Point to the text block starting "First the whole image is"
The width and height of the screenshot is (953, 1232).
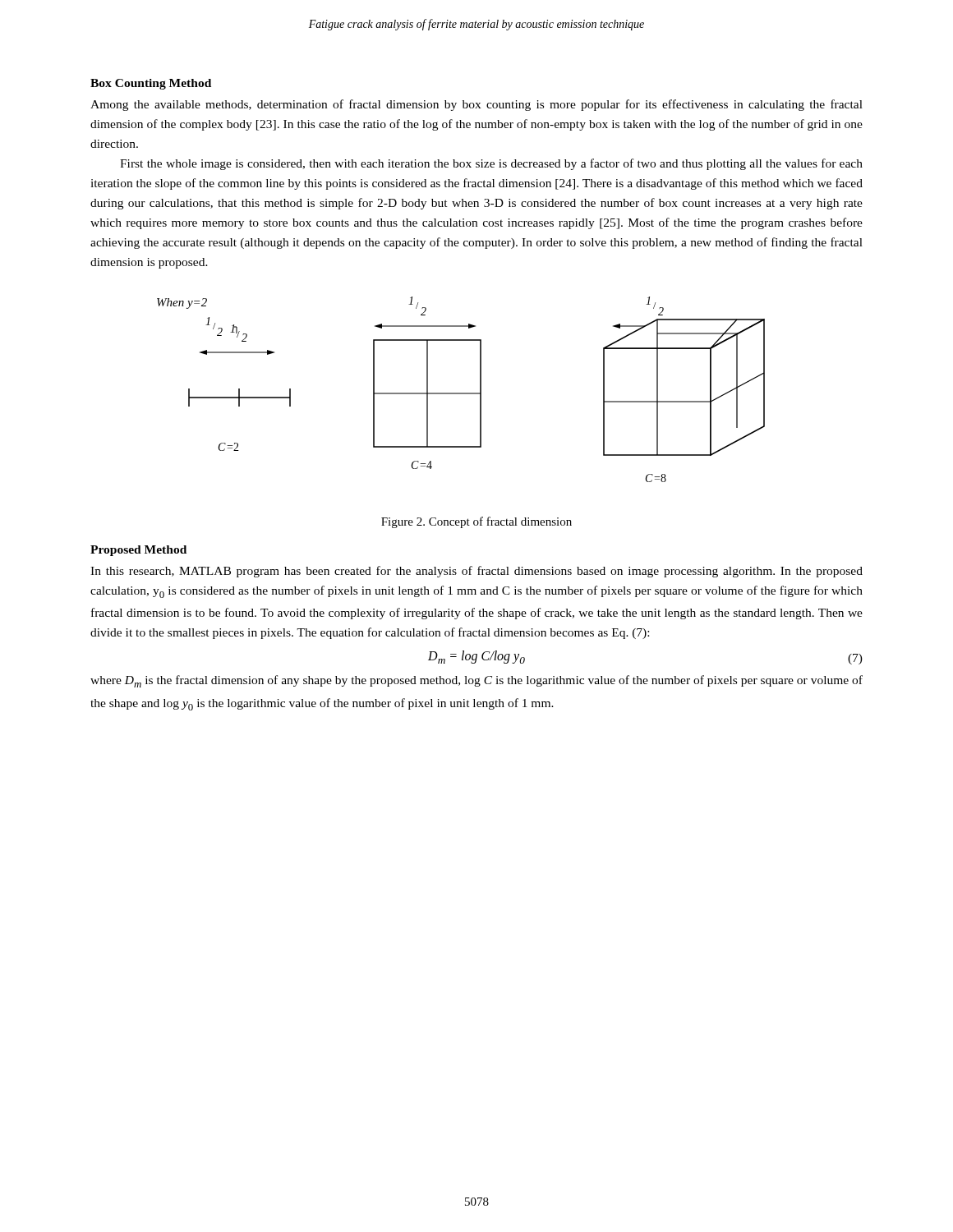tap(476, 213)
